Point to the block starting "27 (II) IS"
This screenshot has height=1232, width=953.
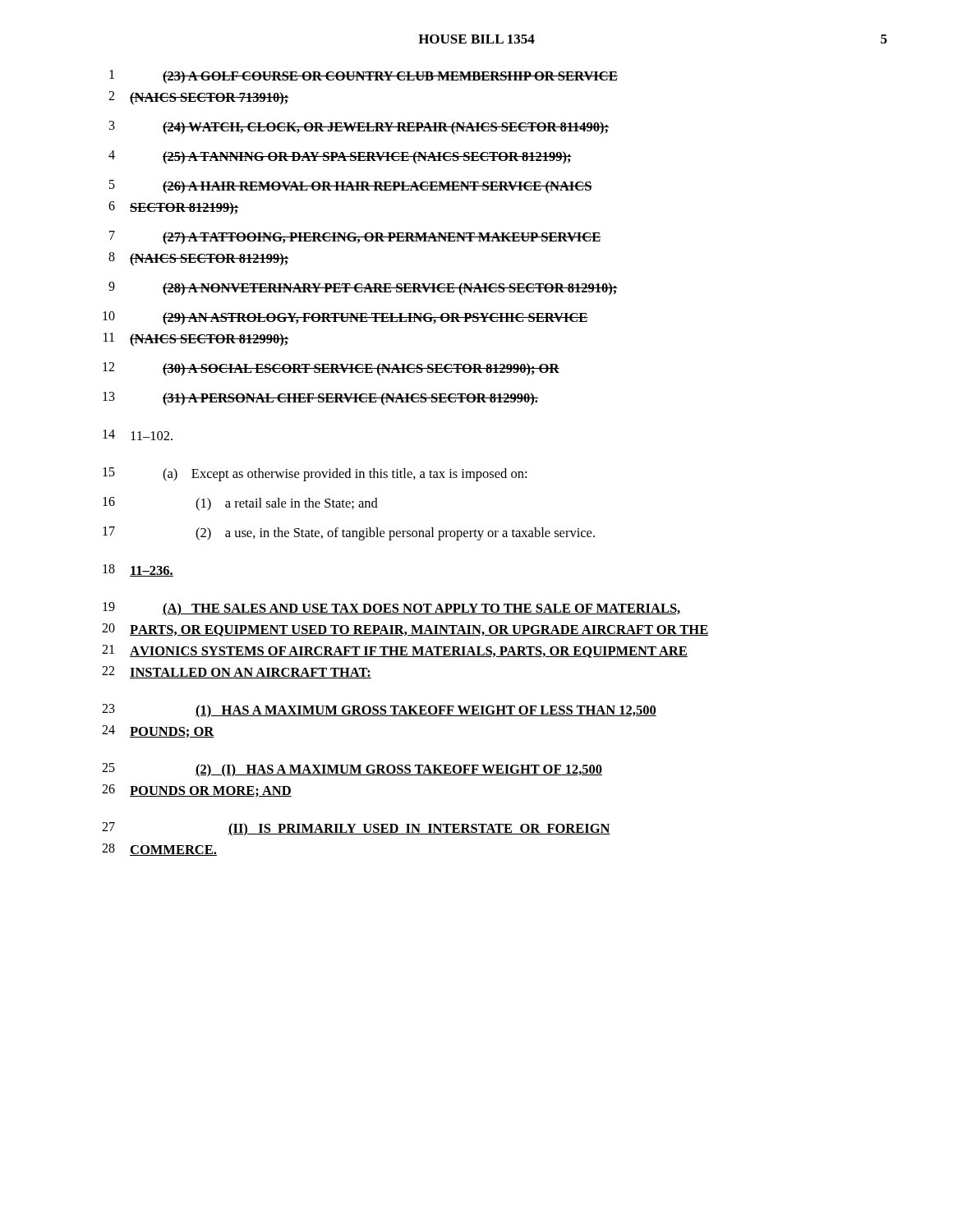click(485, 829)
